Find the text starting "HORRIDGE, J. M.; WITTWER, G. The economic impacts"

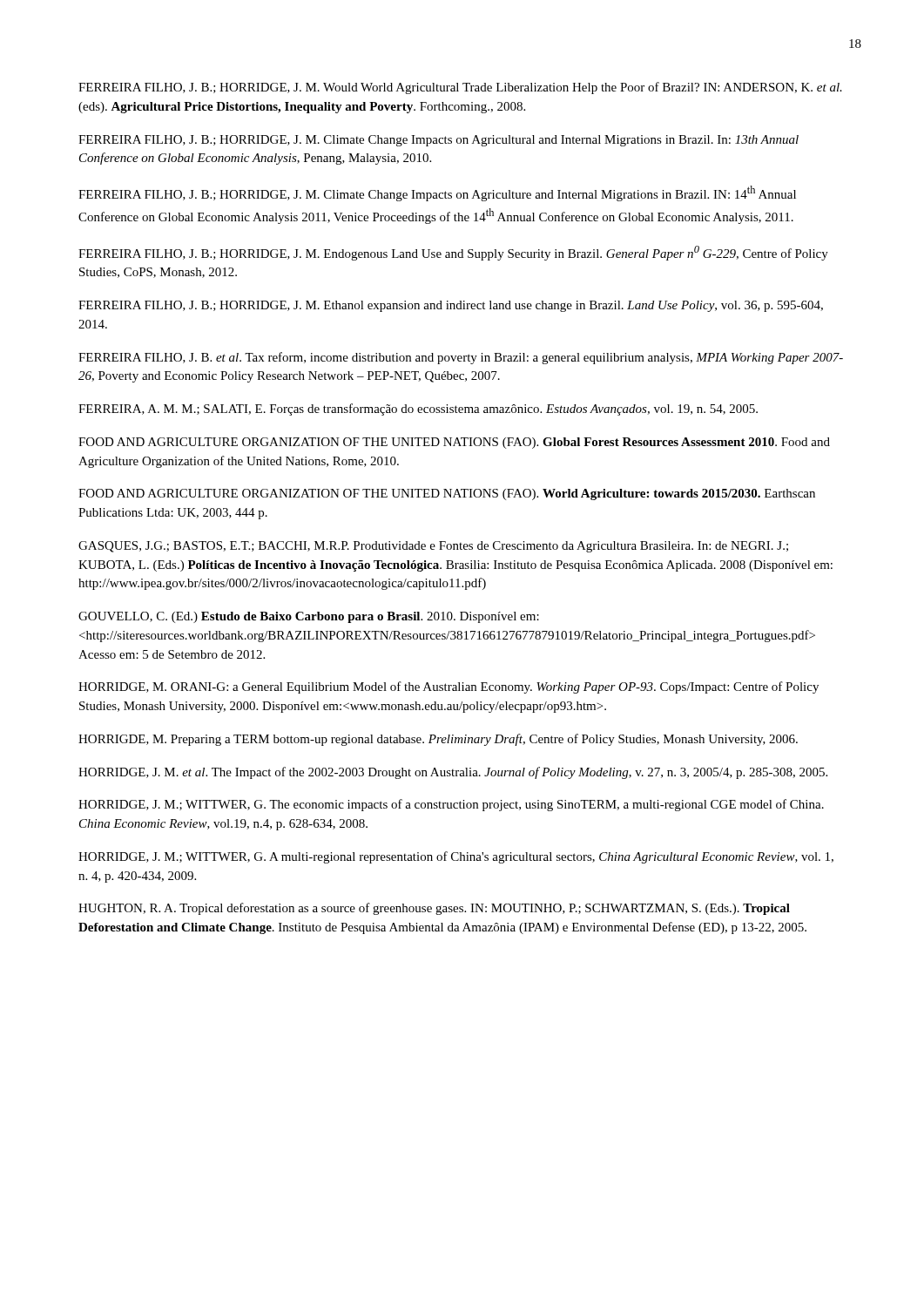point(451,814)
